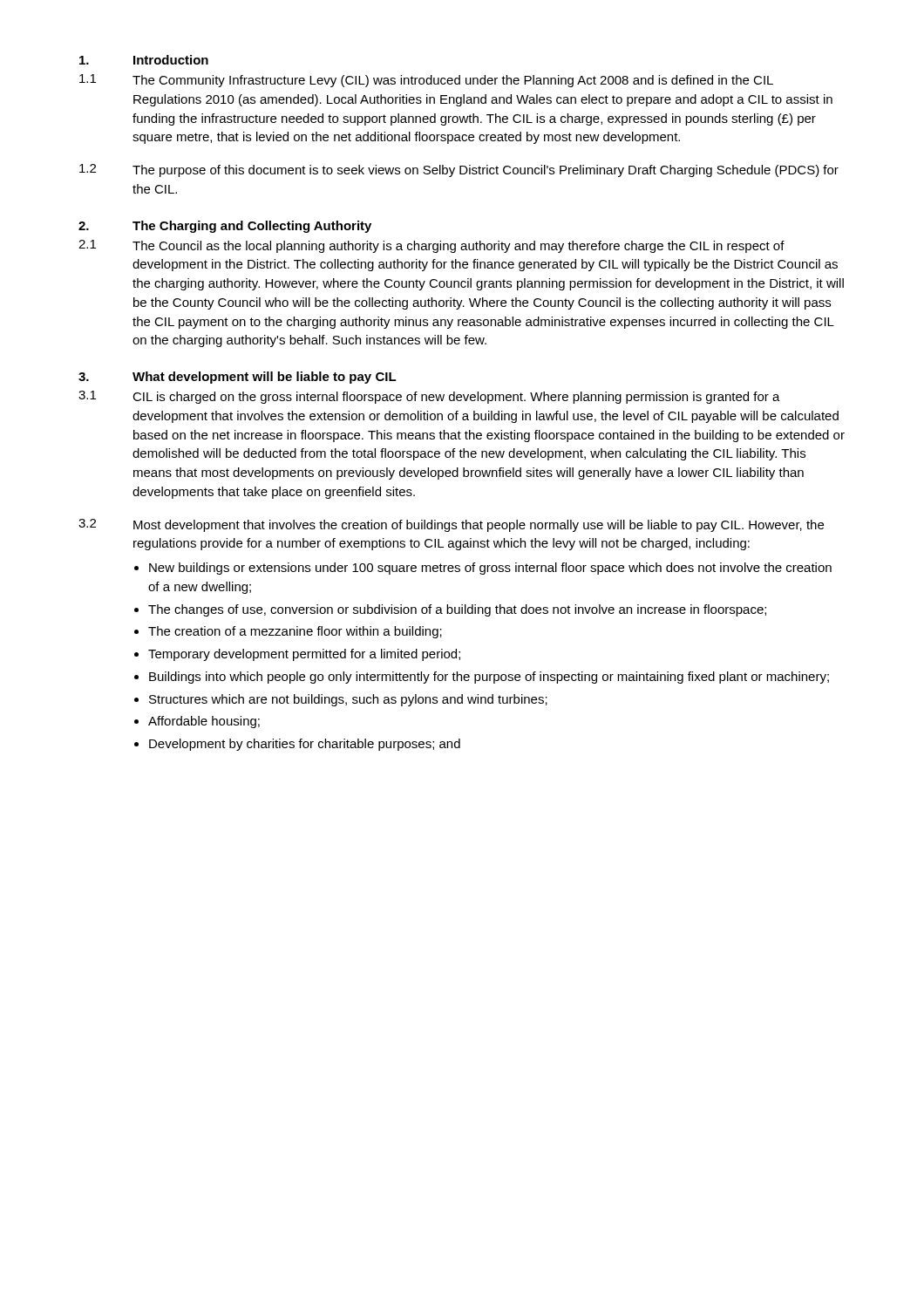Point to the block starting "Development by charities for charitable purposes; and"
This screenshot has width=924, height=1308.
click(x=304, y=743)
